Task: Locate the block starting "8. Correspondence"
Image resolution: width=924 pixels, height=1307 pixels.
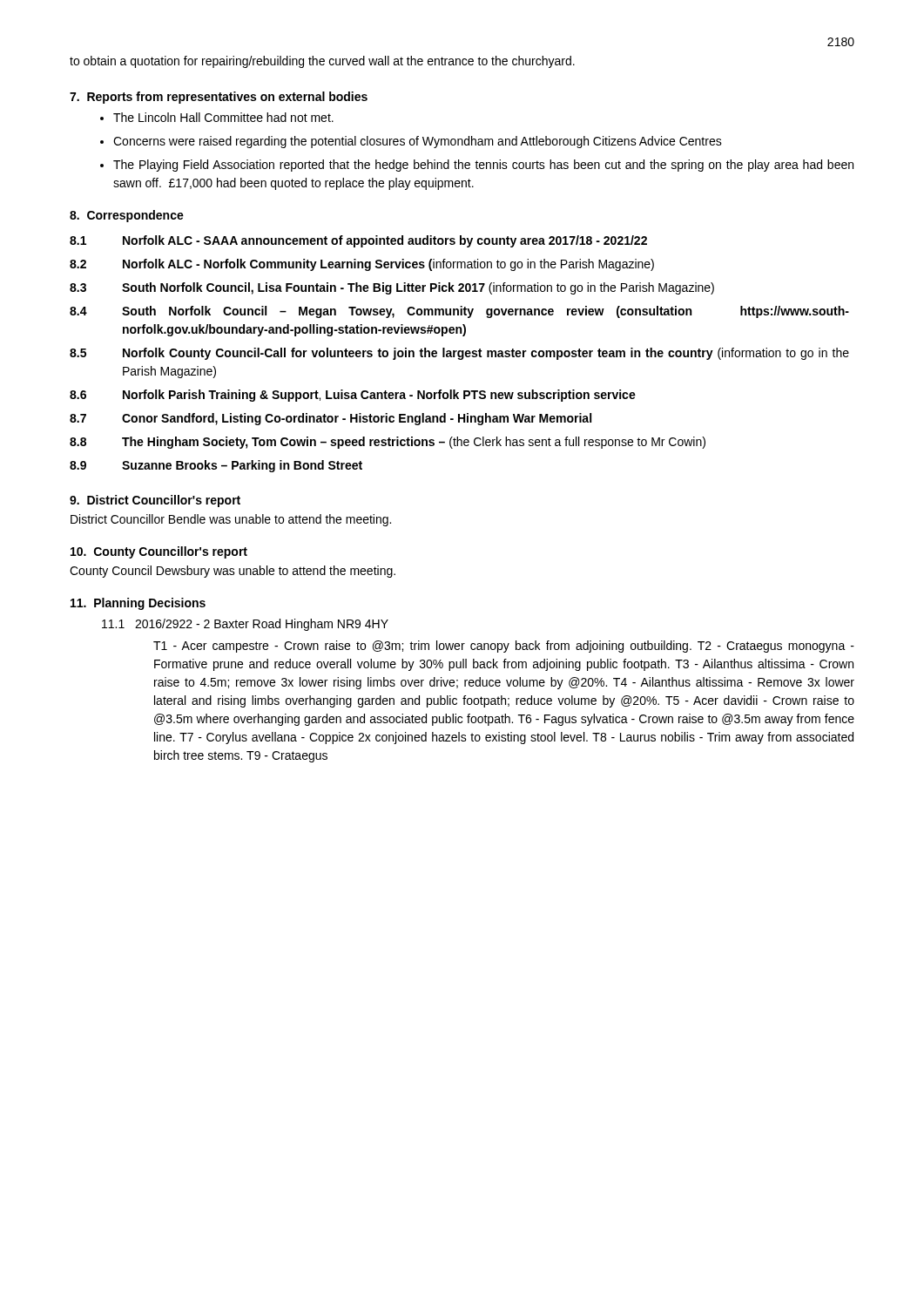Action: click(x=127, y=215)
